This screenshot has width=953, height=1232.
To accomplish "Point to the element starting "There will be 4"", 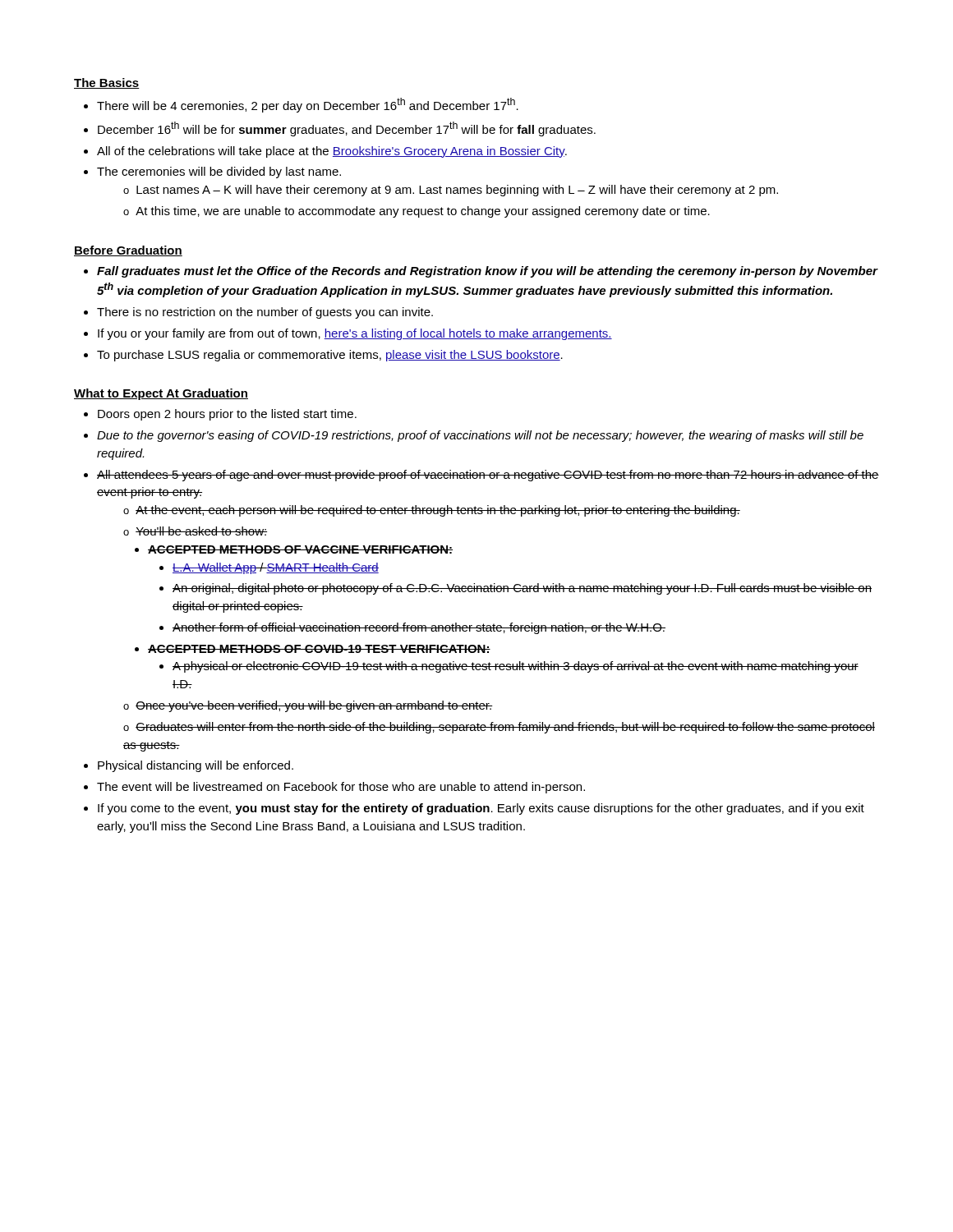I will 476,157.
